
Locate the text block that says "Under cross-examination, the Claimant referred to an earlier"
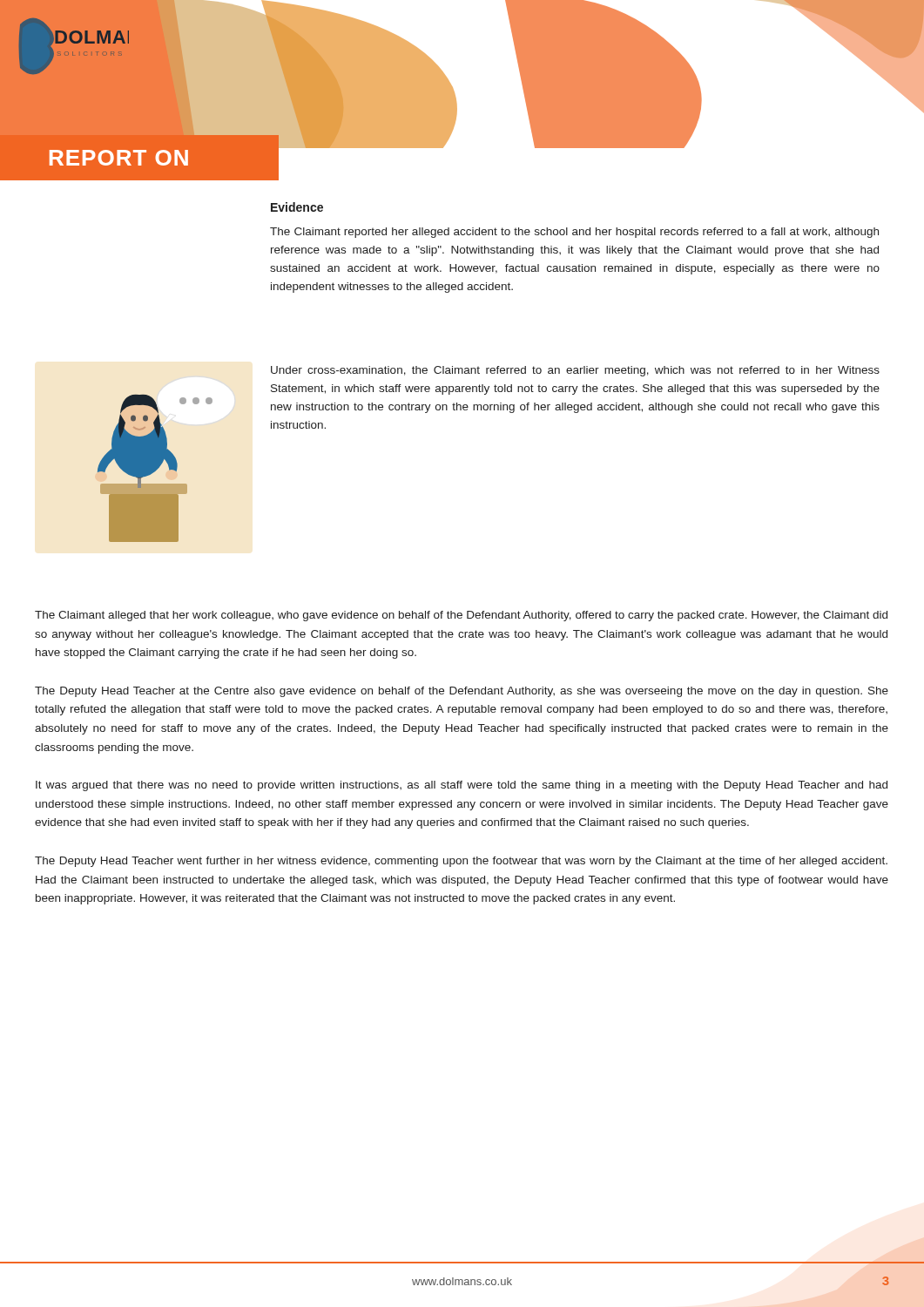coord(575,397)
